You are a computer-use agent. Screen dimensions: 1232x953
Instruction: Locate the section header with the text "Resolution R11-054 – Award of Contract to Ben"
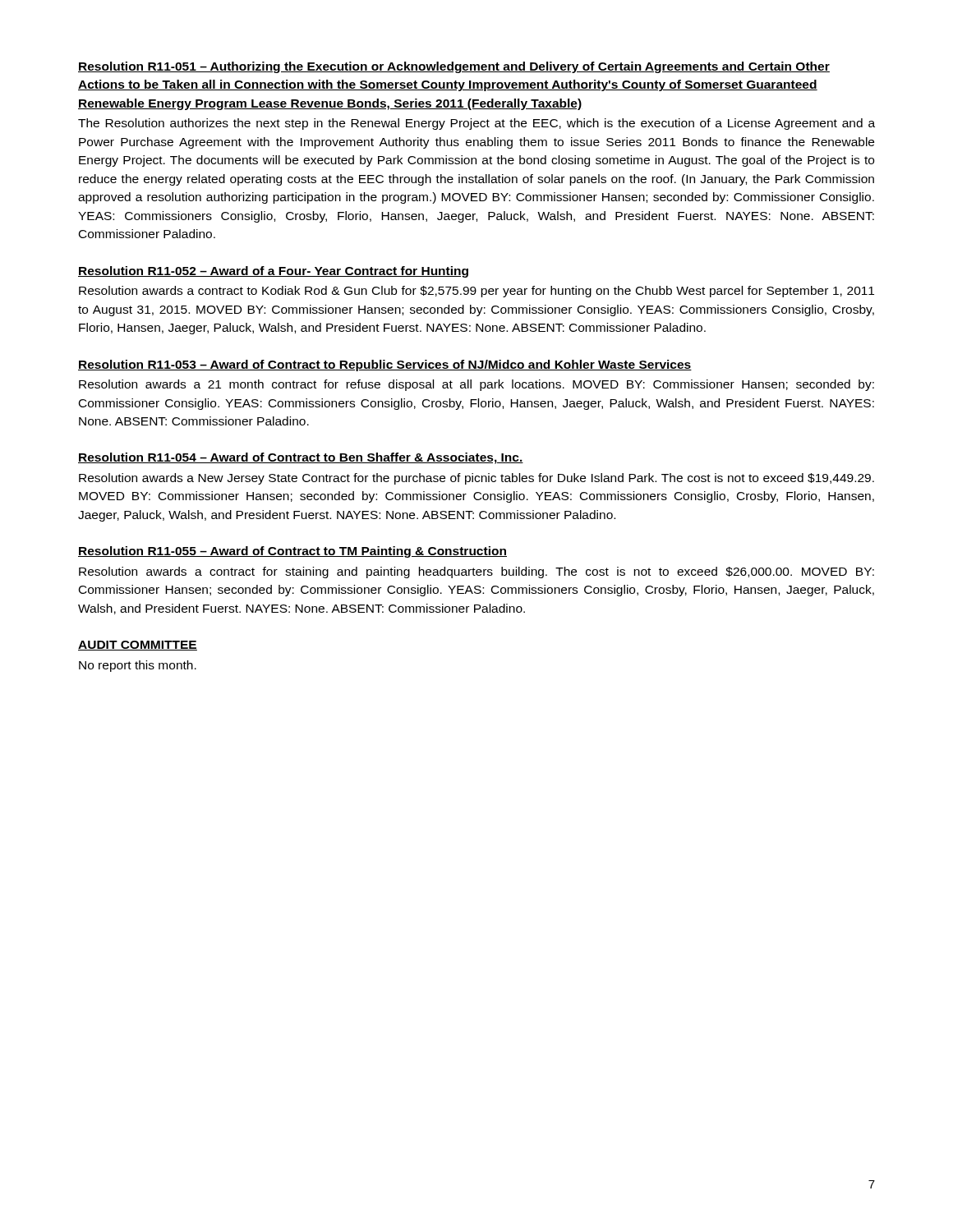[300, 457]
